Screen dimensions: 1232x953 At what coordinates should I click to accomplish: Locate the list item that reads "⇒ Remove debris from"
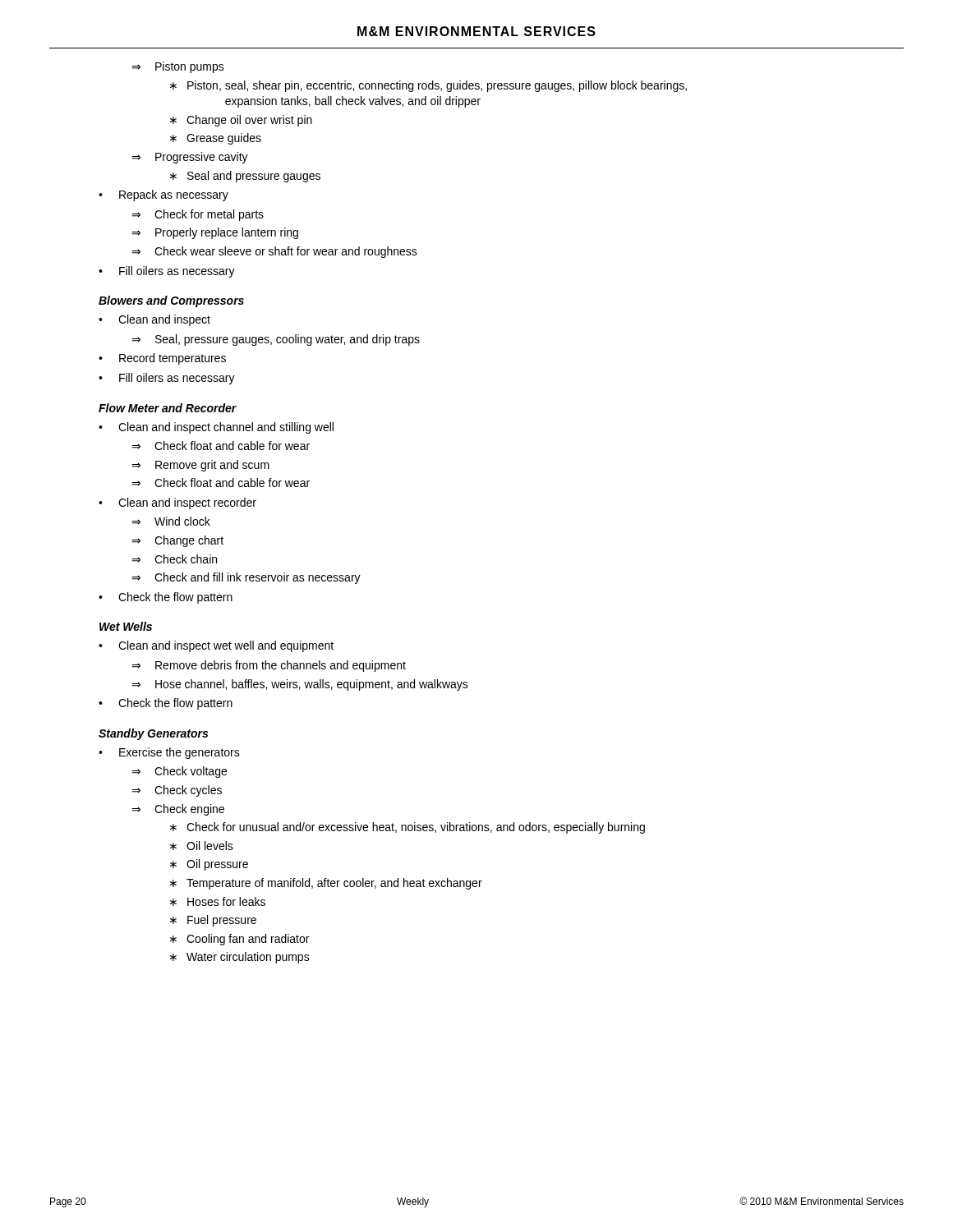(269, 666)
